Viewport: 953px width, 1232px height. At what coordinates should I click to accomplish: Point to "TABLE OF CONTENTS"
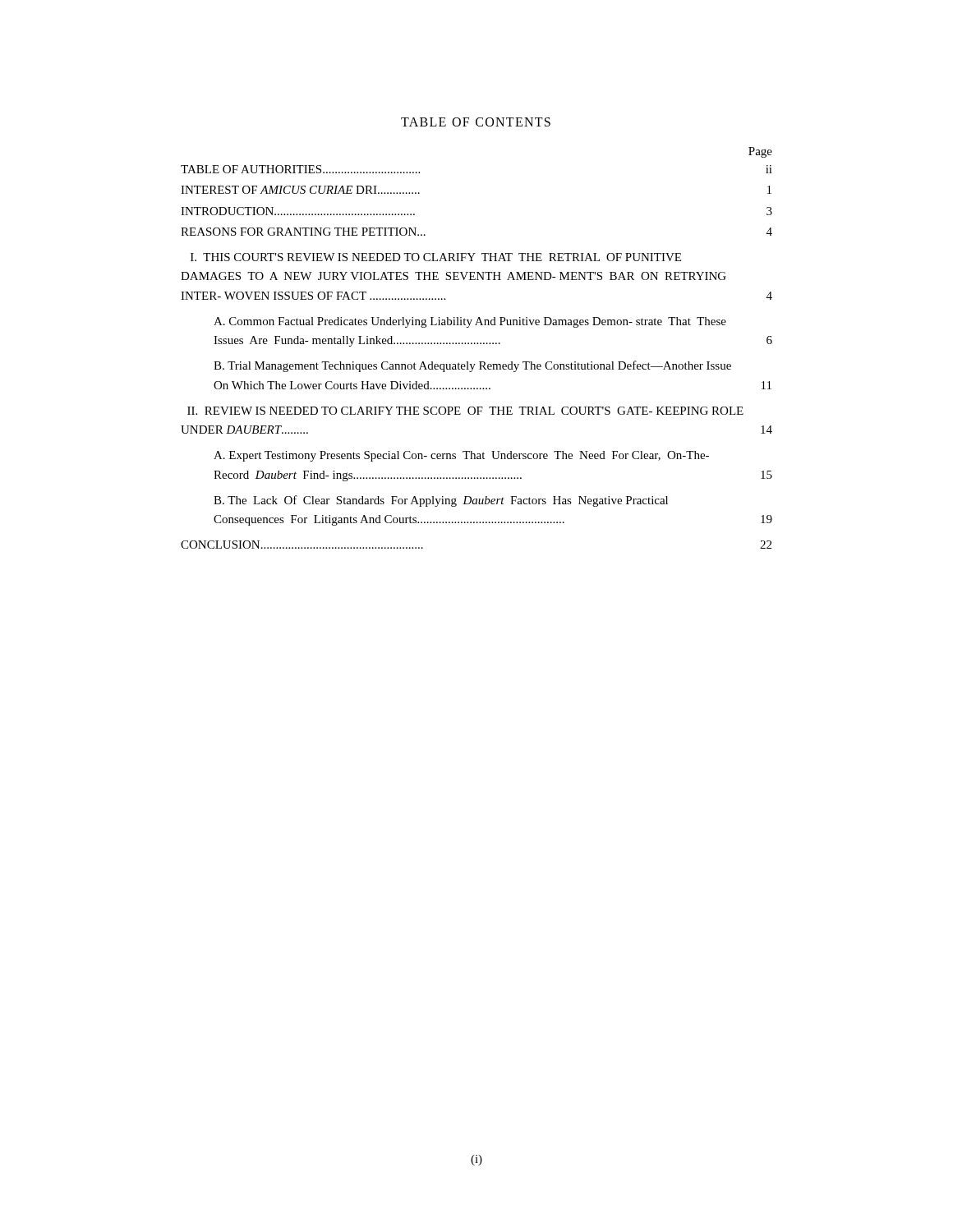[476, 122]
